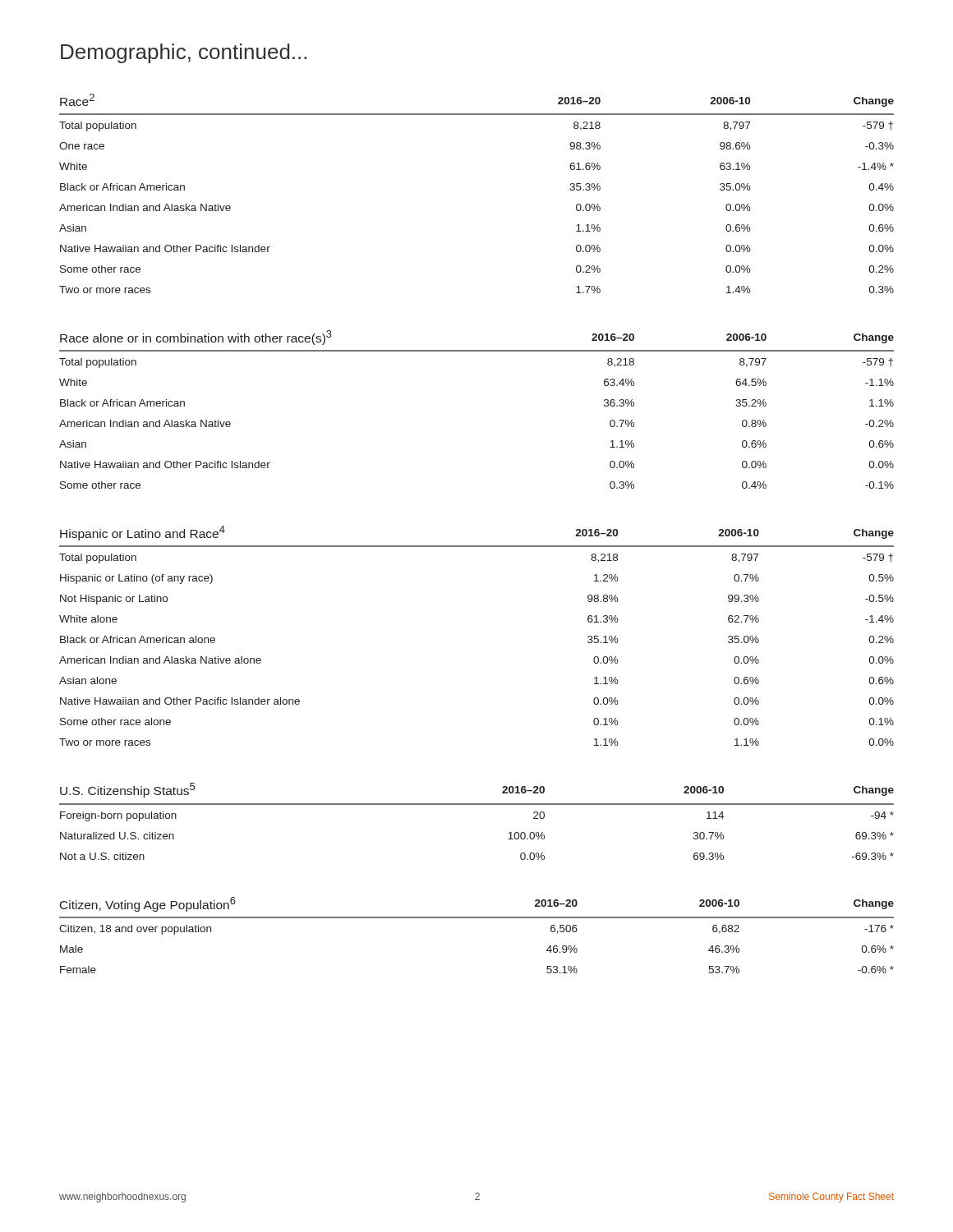This screenshot has height=1232, width=953.
Task: Click on the table containing "Naturalized U.S. citizen"
Action: click(476, 822)
